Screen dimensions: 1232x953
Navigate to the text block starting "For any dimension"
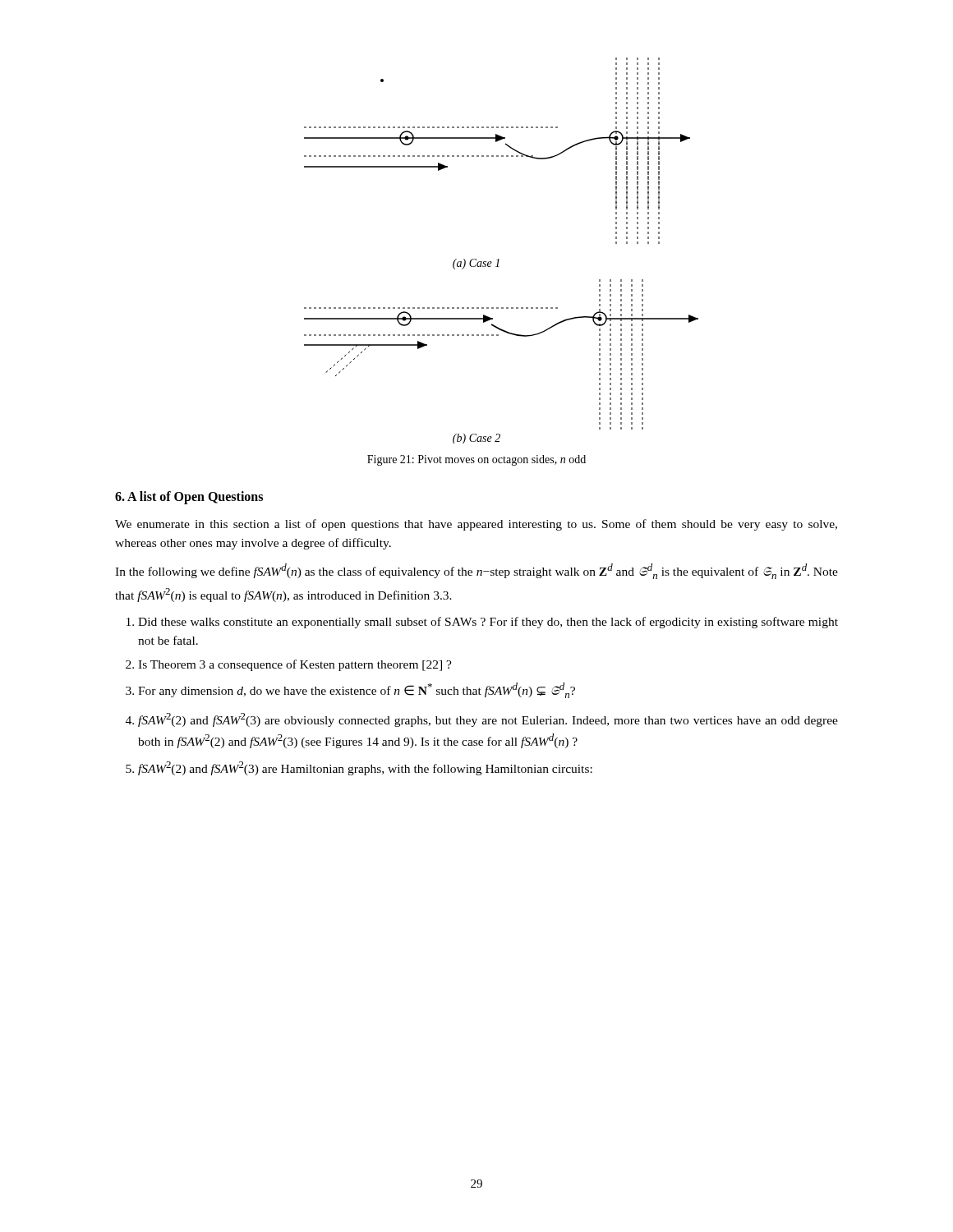pos(357,691)
